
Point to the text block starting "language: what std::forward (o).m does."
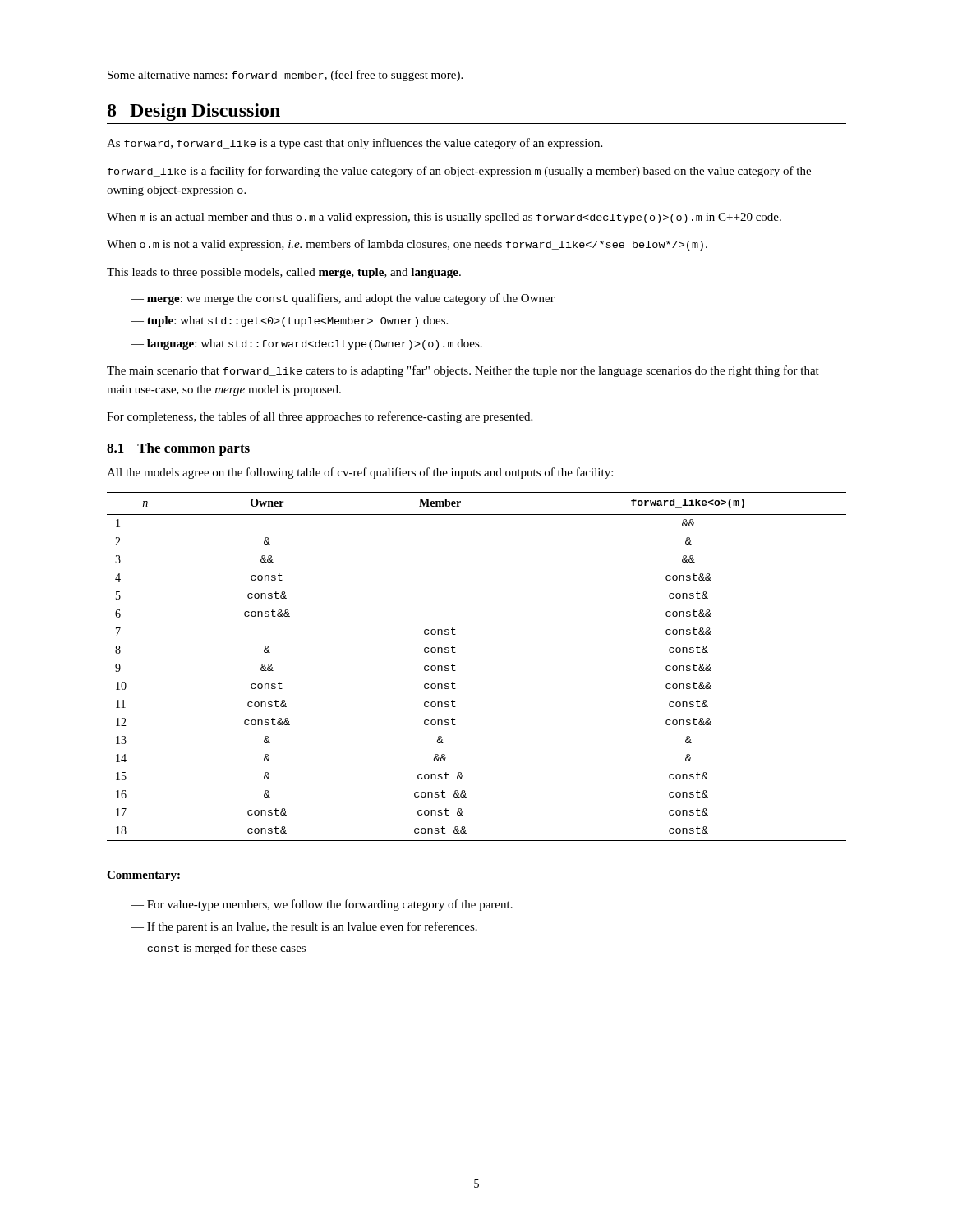click(315, 343)
